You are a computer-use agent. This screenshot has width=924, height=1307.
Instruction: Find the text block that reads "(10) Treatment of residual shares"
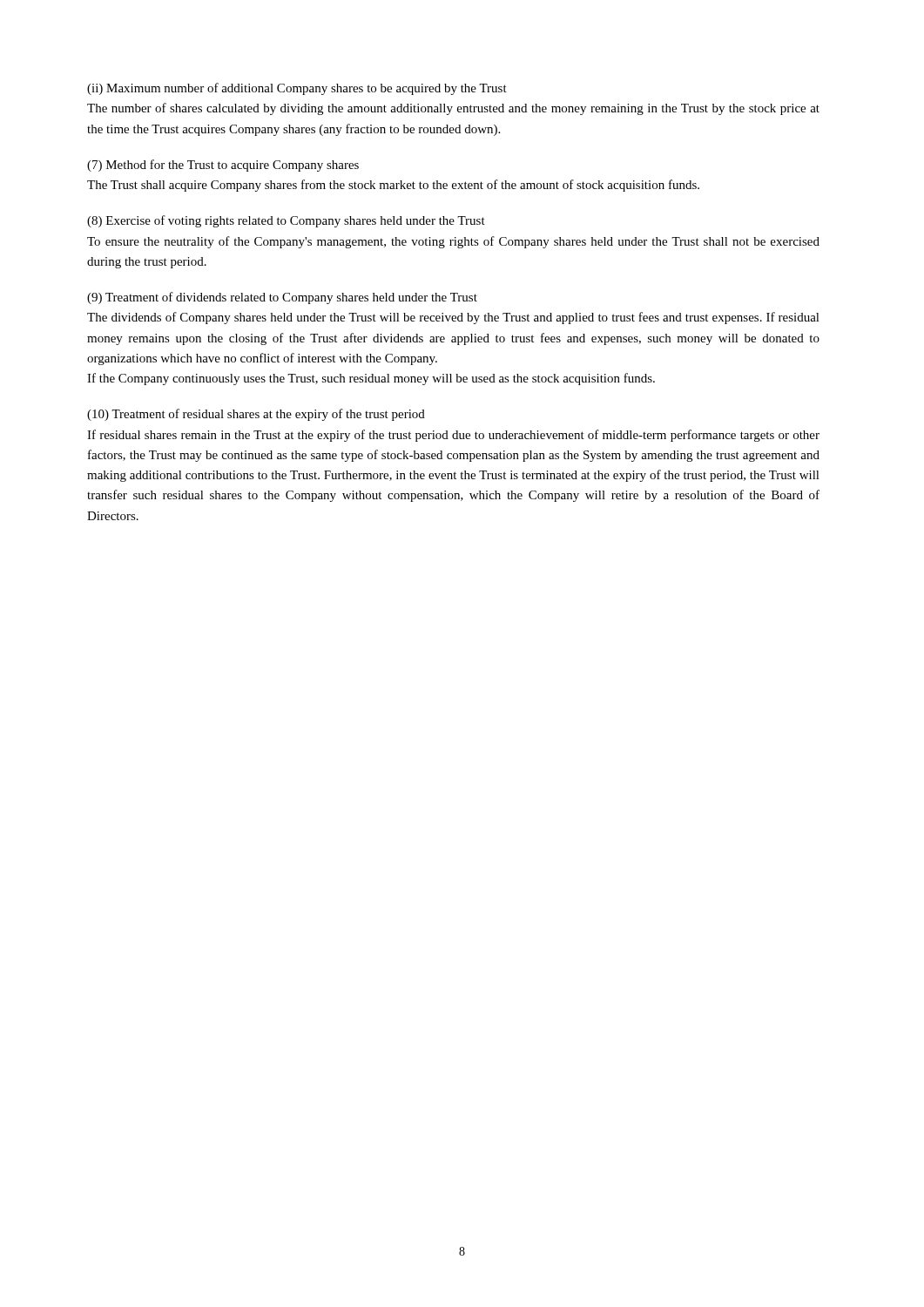click(x=453, y=465)
